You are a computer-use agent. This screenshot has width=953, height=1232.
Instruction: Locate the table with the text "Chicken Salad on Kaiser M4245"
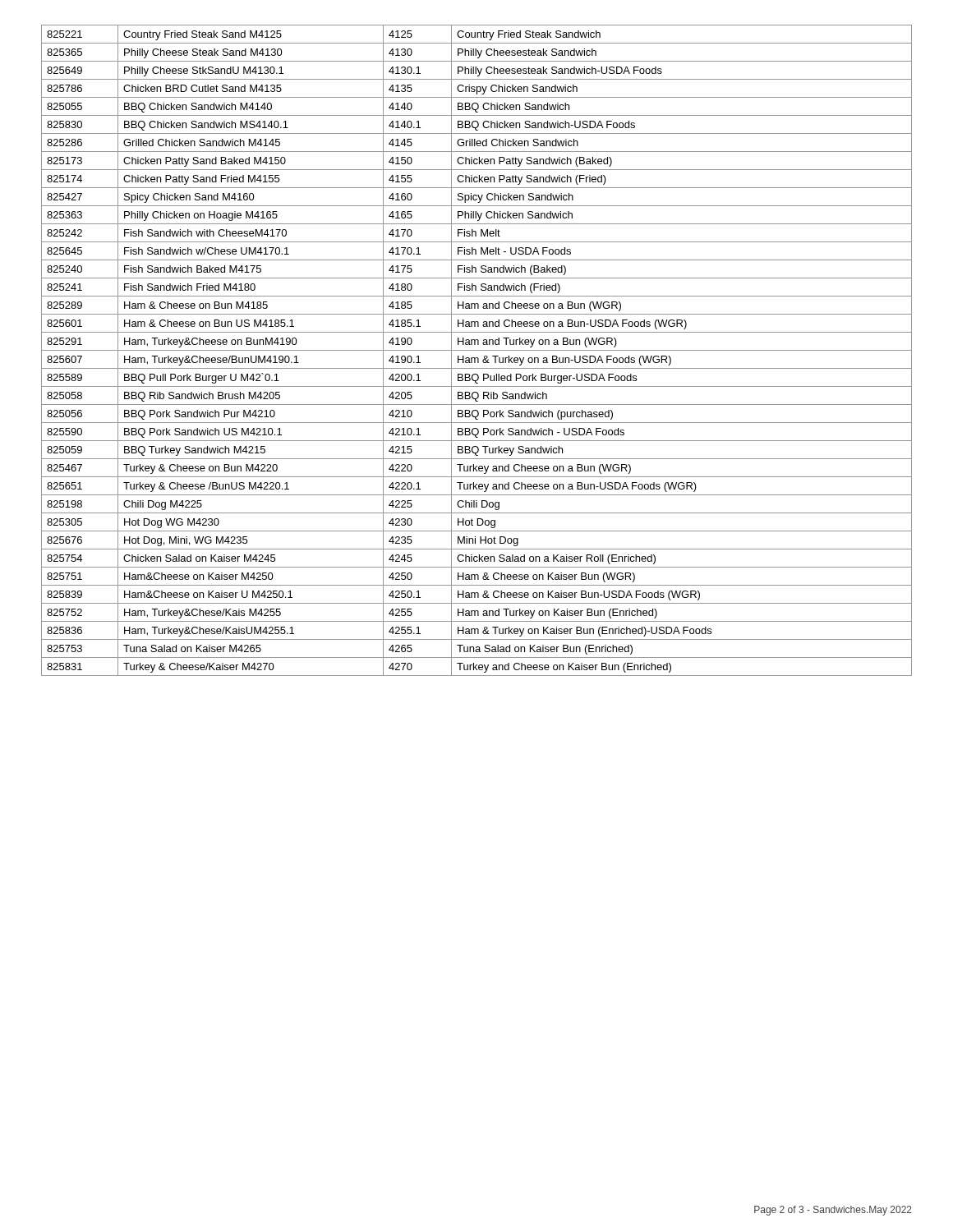[476, 350]
